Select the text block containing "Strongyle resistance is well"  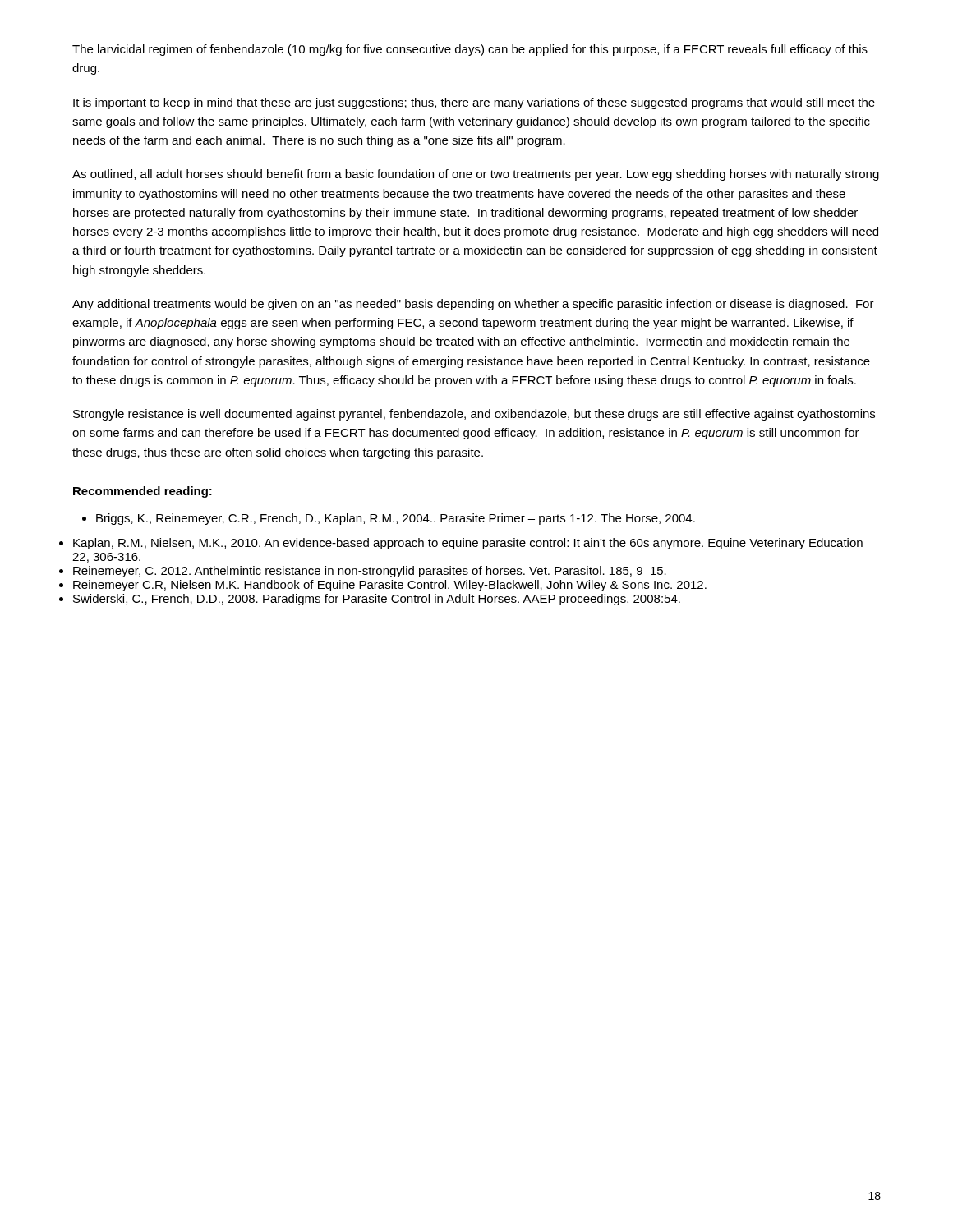tap(476, 433)
